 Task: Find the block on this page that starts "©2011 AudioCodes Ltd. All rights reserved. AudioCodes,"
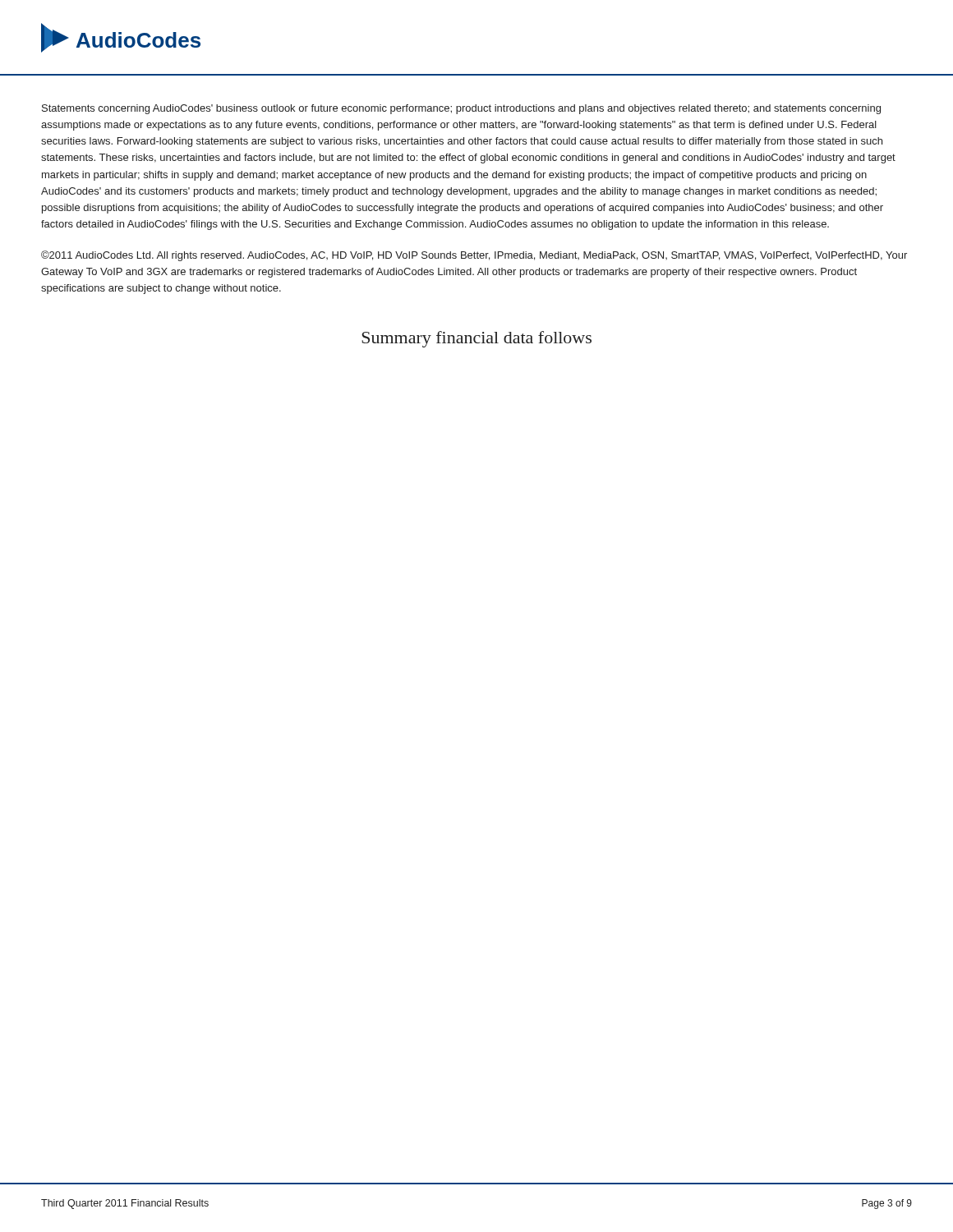[x=474, y=272]
